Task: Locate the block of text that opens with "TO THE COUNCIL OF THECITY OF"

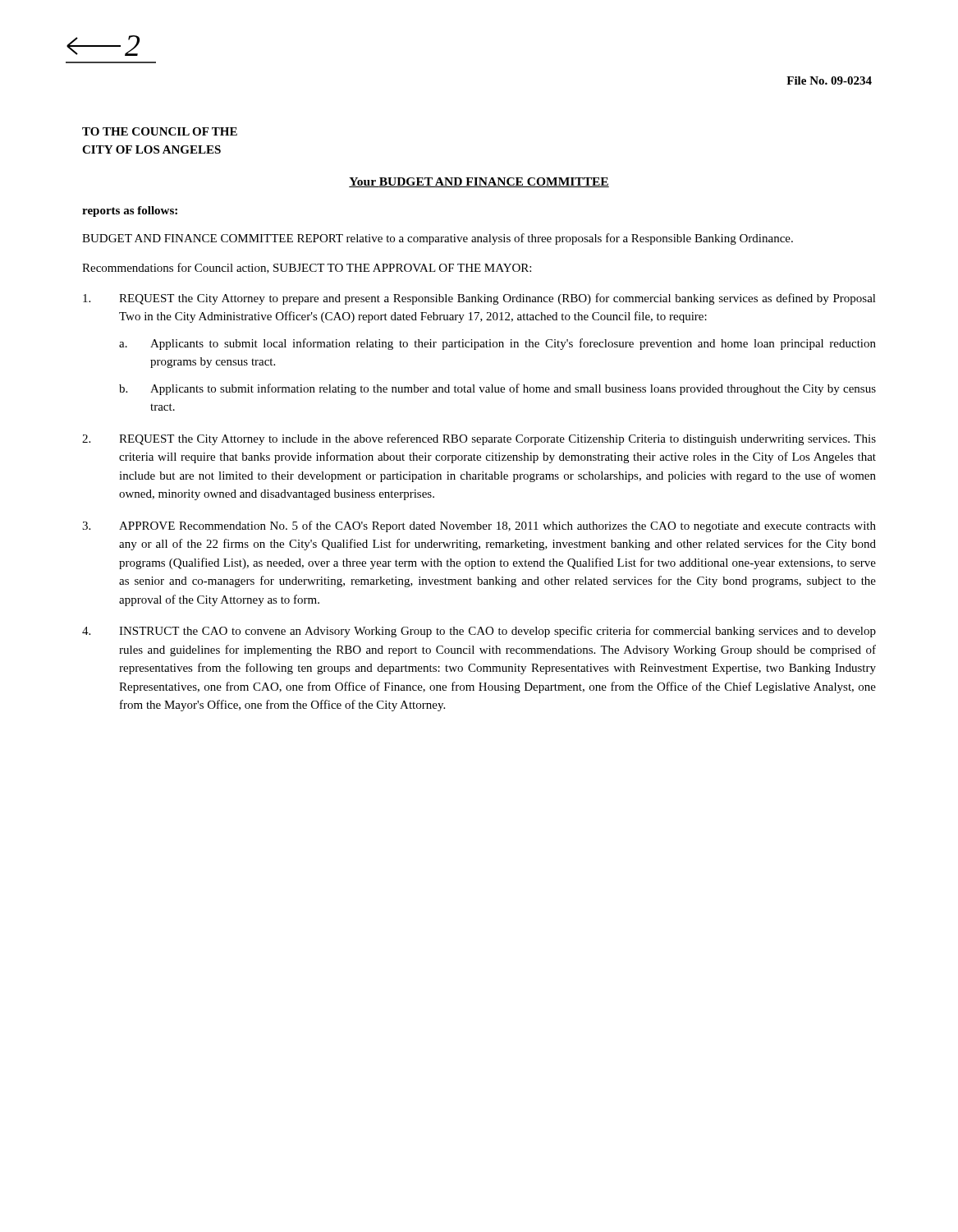Action: click(x=160, y=140)
